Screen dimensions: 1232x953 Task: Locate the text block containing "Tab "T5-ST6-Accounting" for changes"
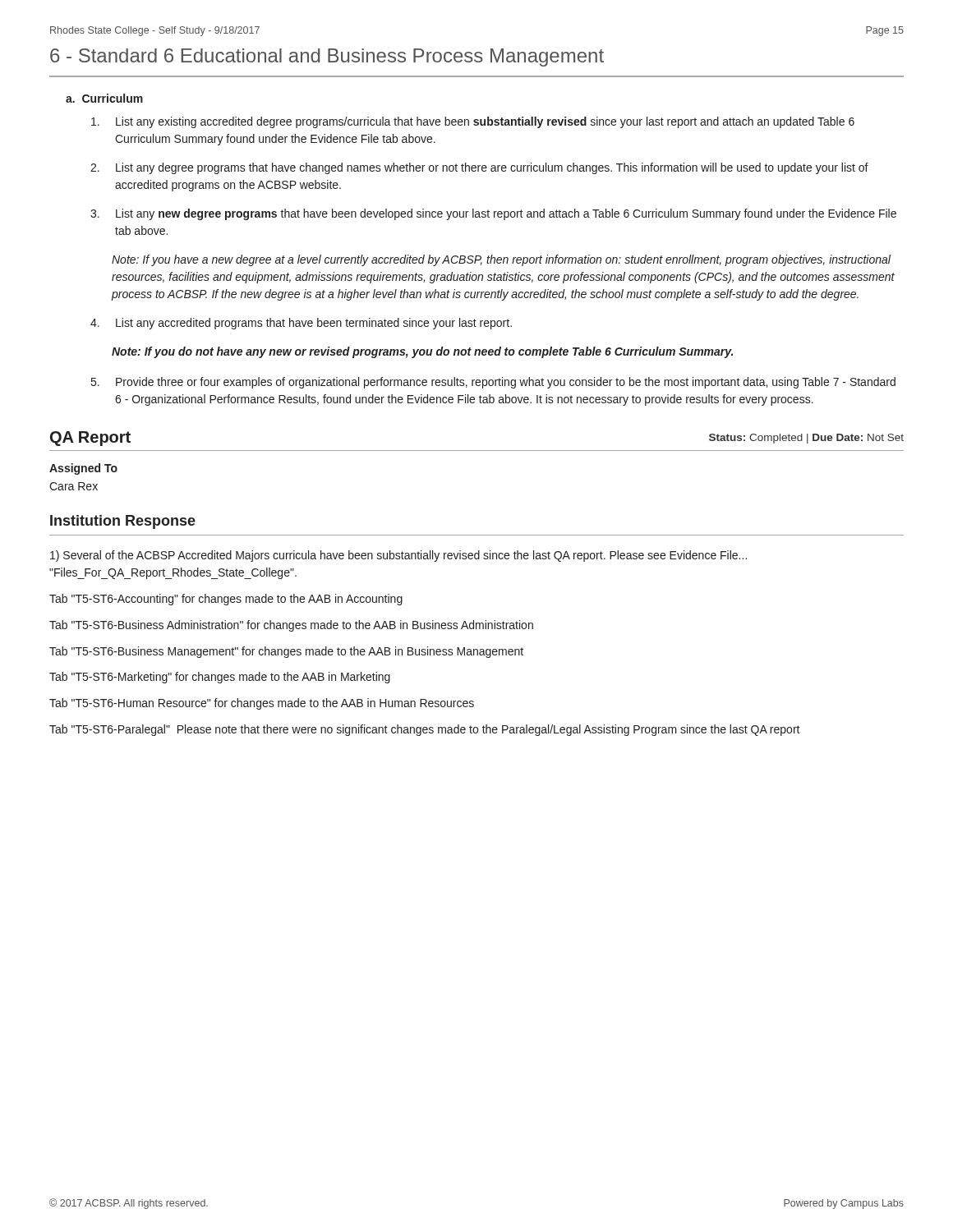pos(226,599)
